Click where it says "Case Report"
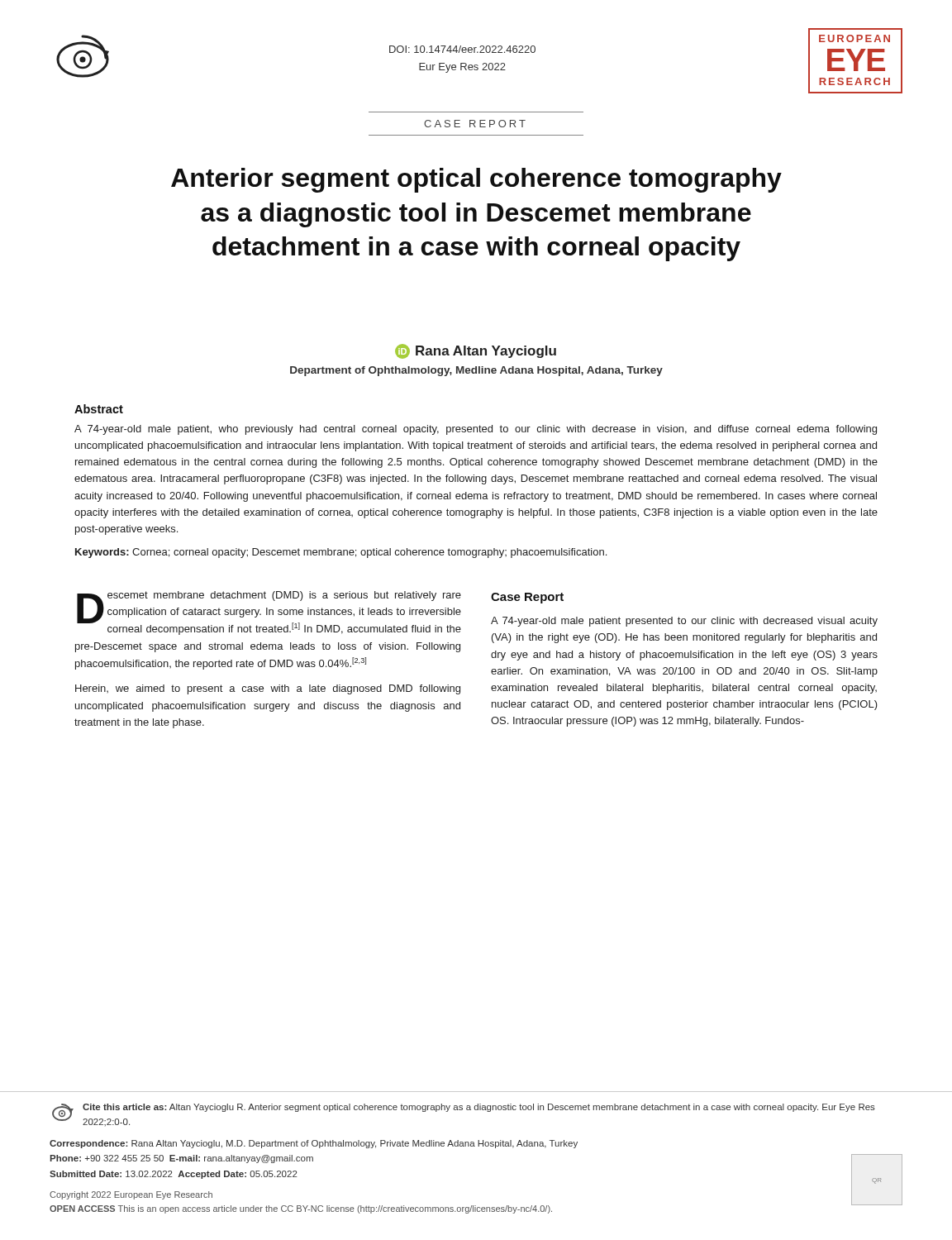The height and width of the screenshot is (1240, 952). coord(527,596)
